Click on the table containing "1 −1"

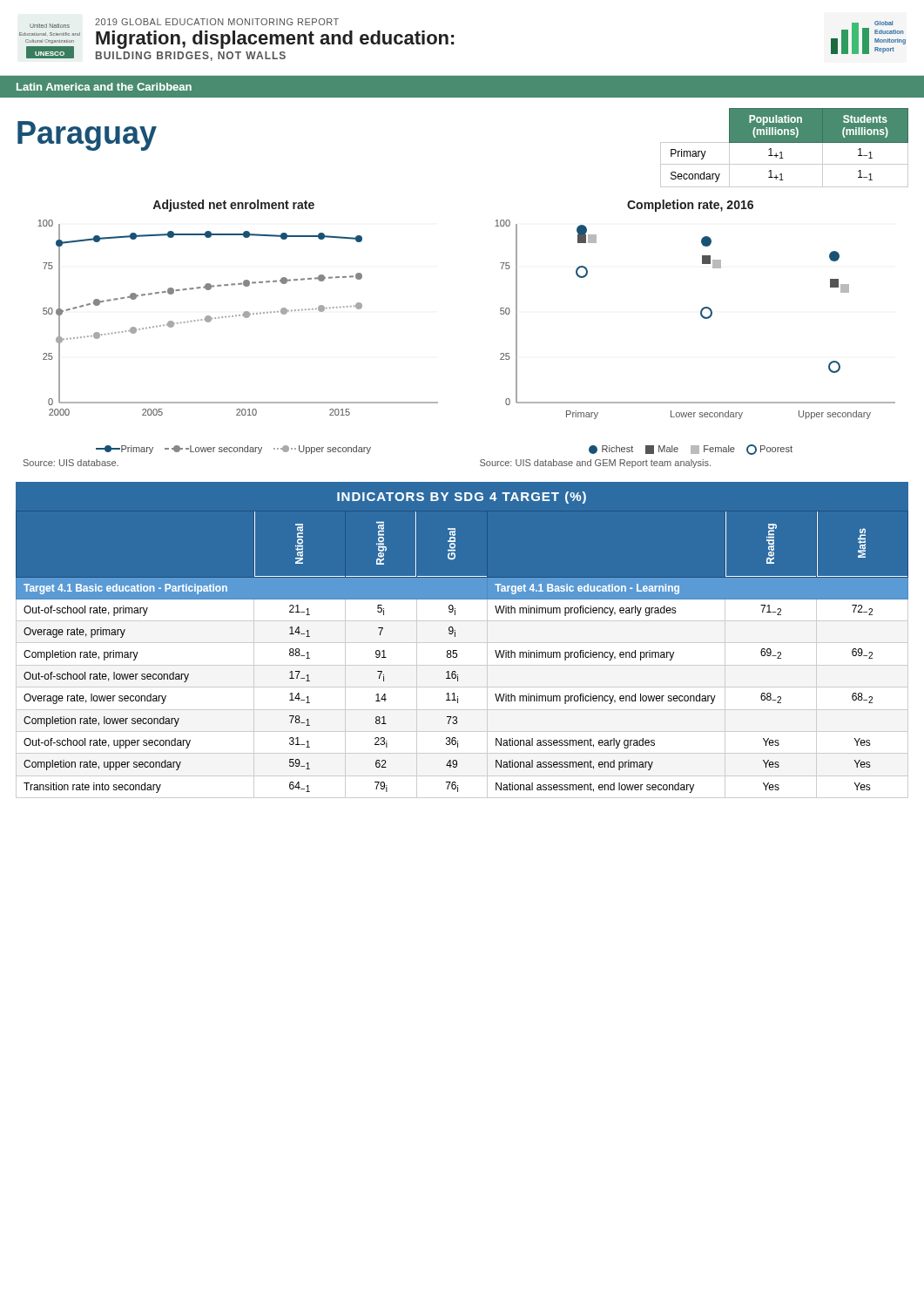[784, 148]
